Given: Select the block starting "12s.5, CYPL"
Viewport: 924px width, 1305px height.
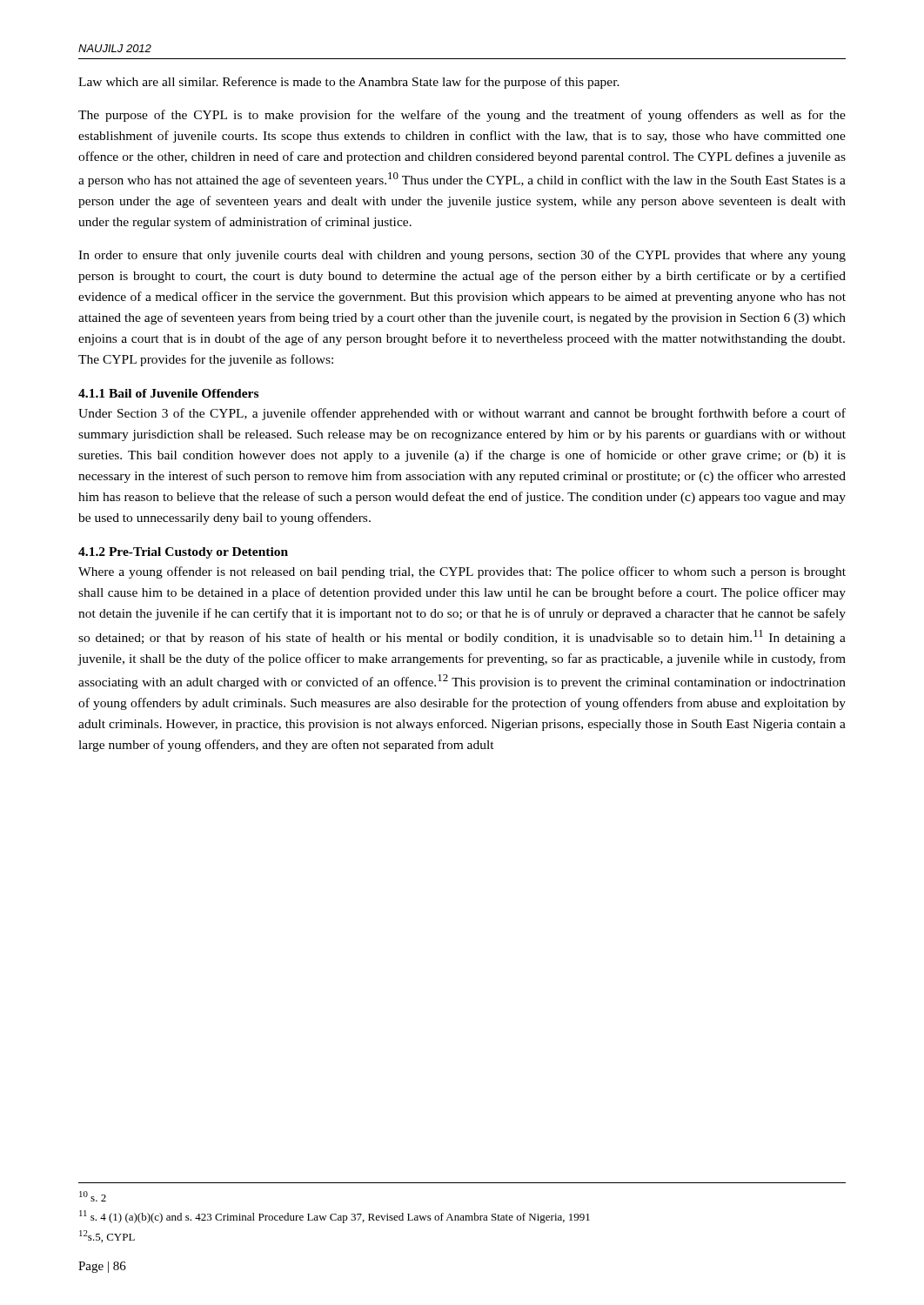Looking at the screenshot, I should click(107, 1236).
